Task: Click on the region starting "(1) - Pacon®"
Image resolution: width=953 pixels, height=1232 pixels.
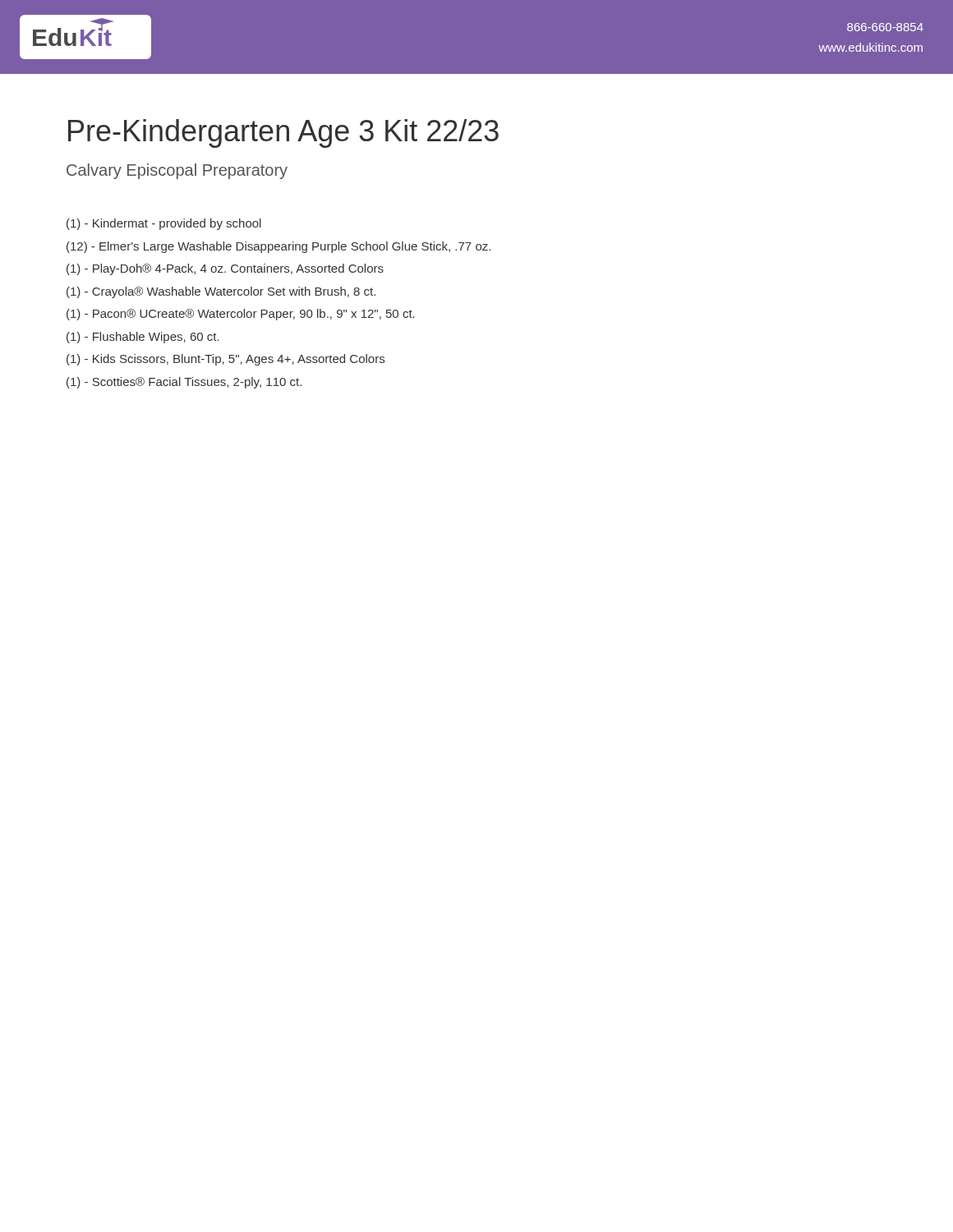Action: 241,313
